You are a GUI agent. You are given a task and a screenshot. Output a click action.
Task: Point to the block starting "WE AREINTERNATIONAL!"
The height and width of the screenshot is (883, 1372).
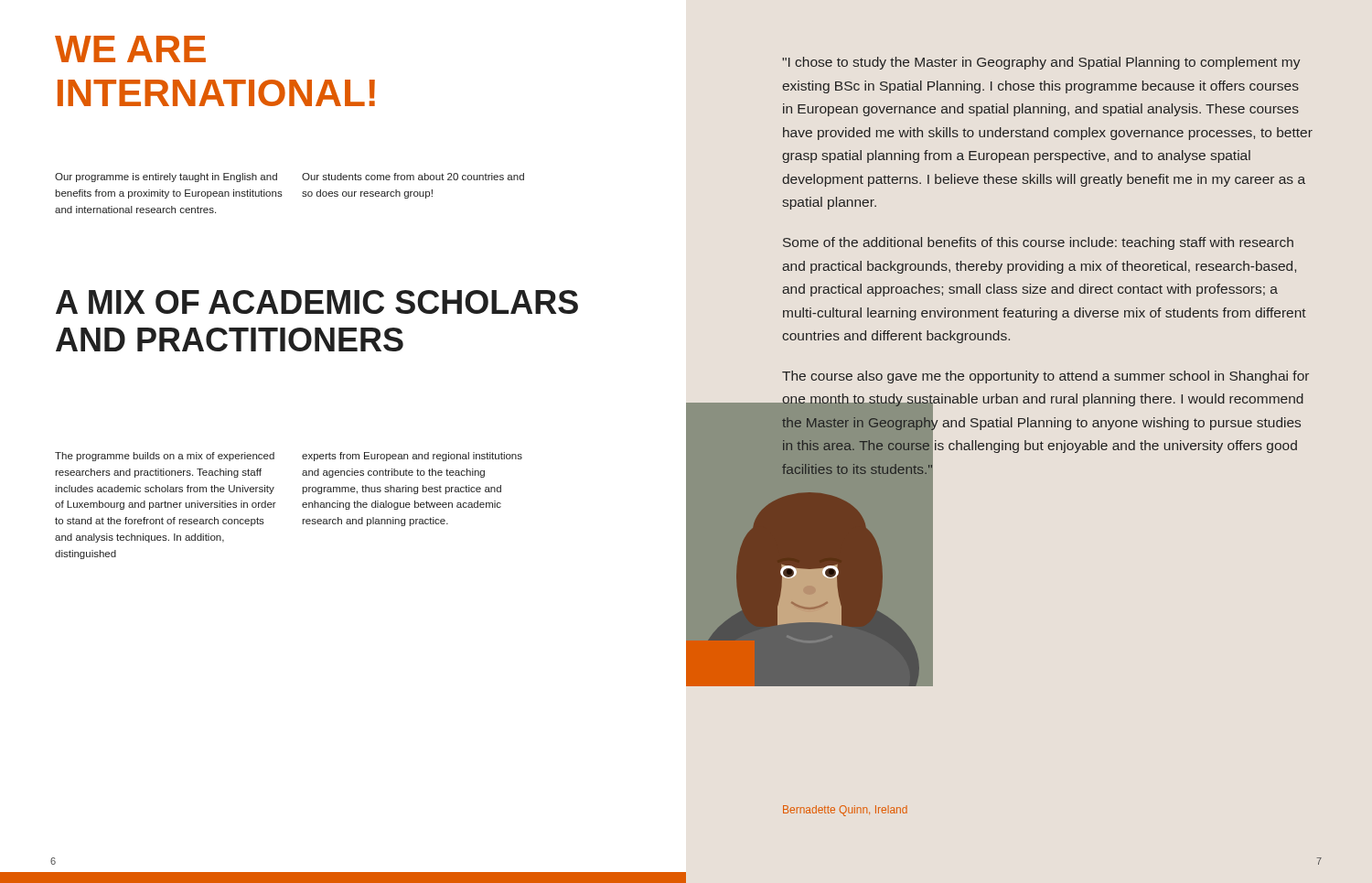pyautogui.click(x=217, y=71)
